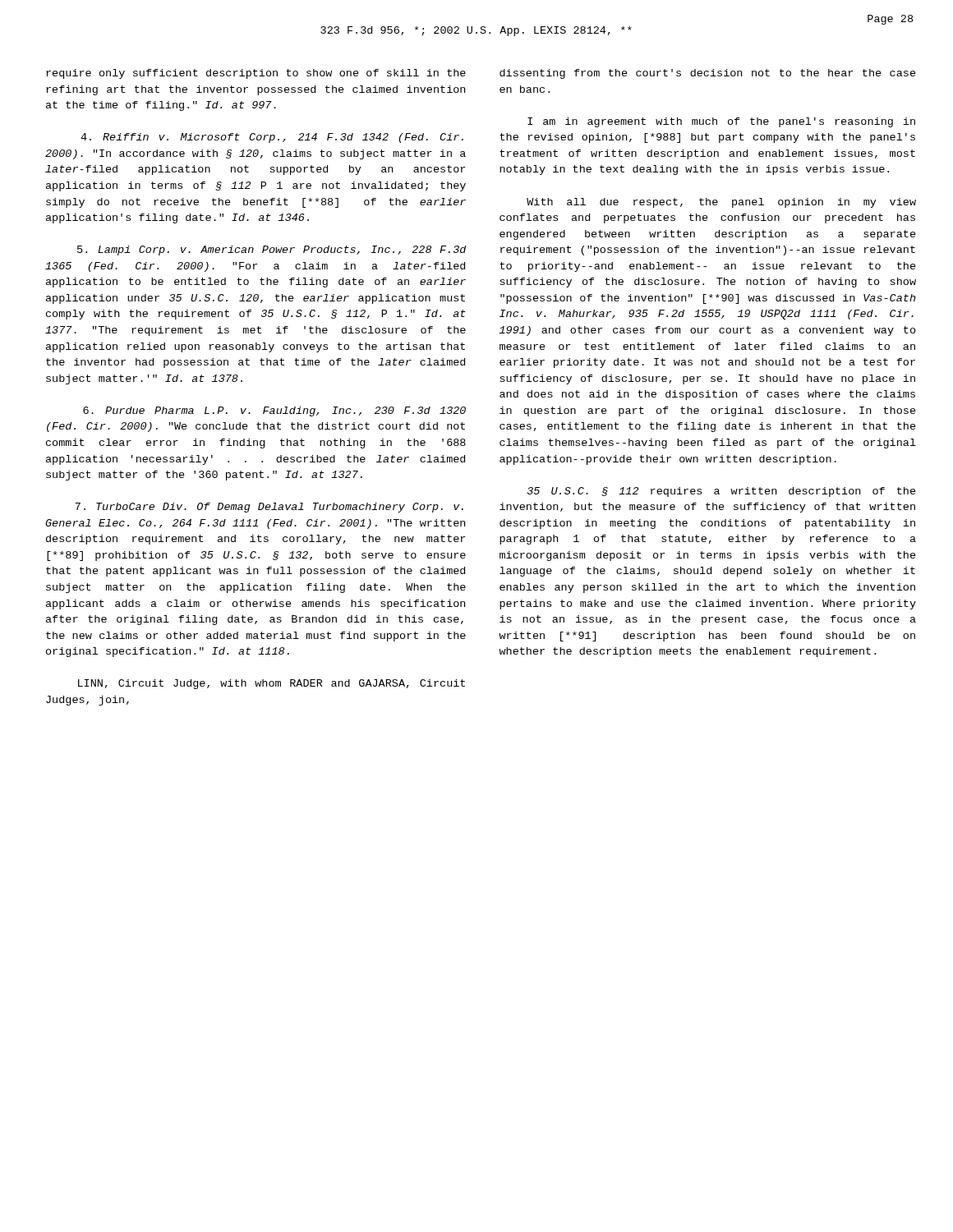Point to the block beginning "require only sufficient description to"
The width and height of the screenshot is (953, 1232).
click(256, 90)
